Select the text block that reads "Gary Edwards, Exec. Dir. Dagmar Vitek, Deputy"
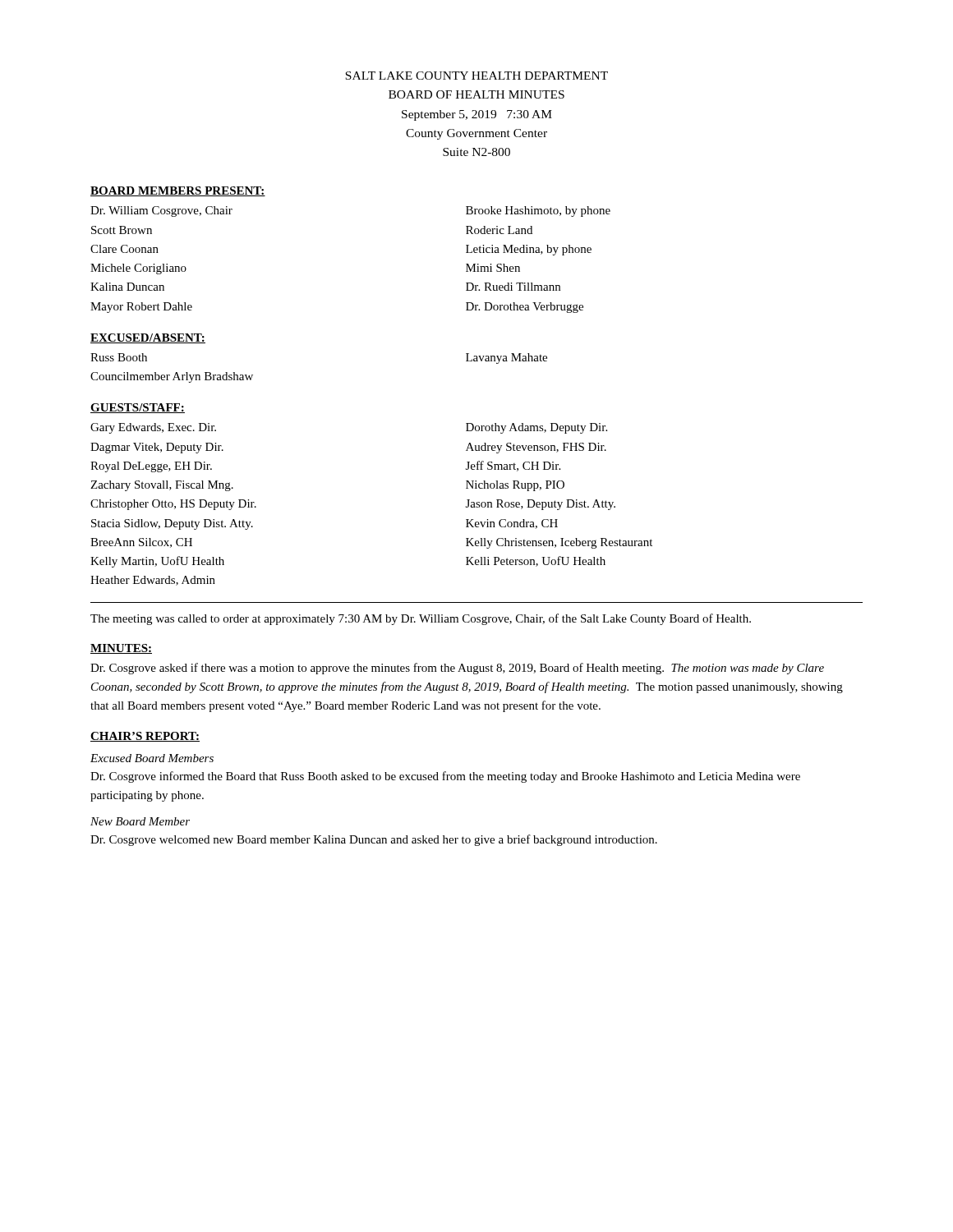This screenshot has width=953, height=1232. 476,504
